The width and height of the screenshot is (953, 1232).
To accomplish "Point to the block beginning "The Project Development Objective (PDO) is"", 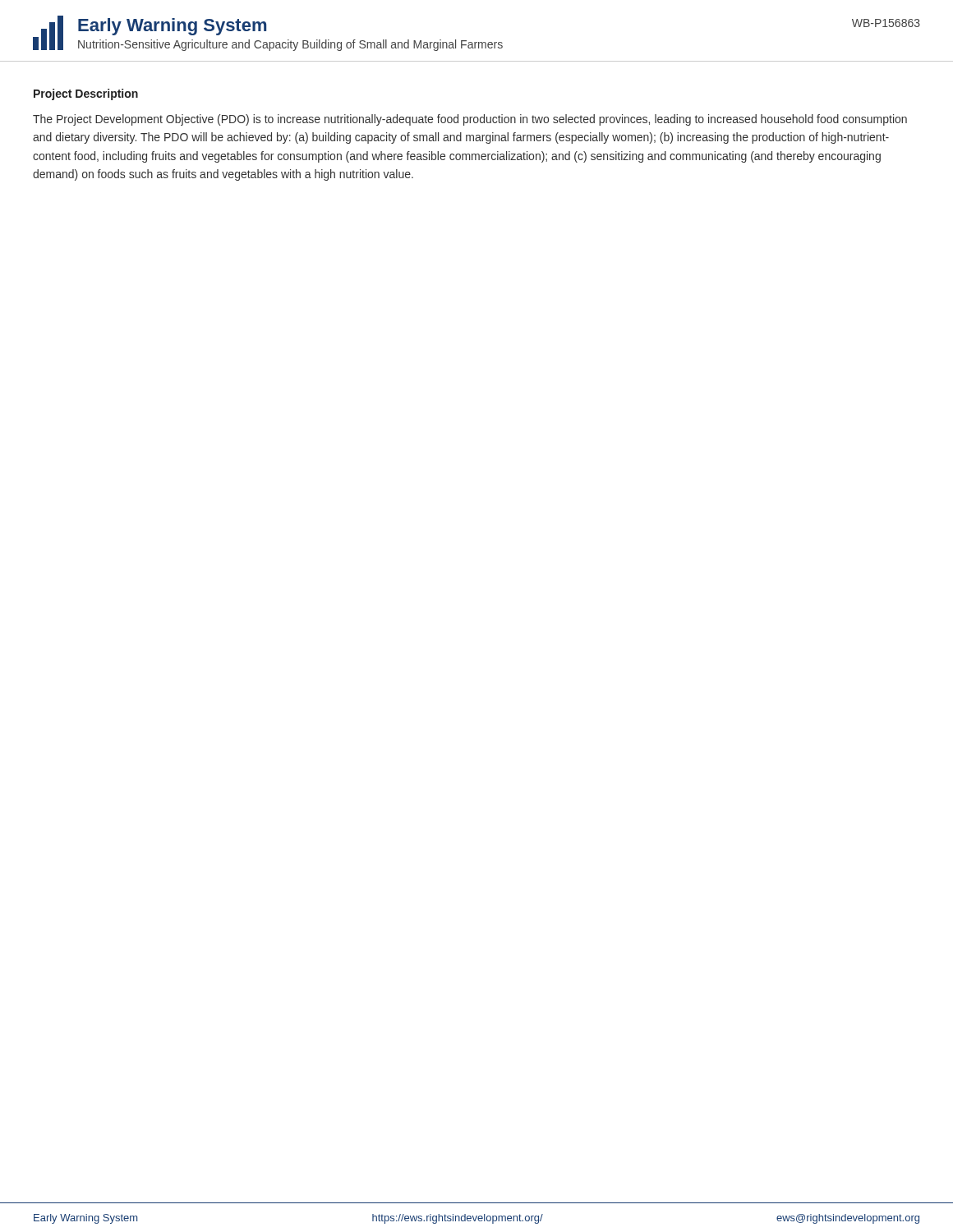I will click(x=470, y=147).
